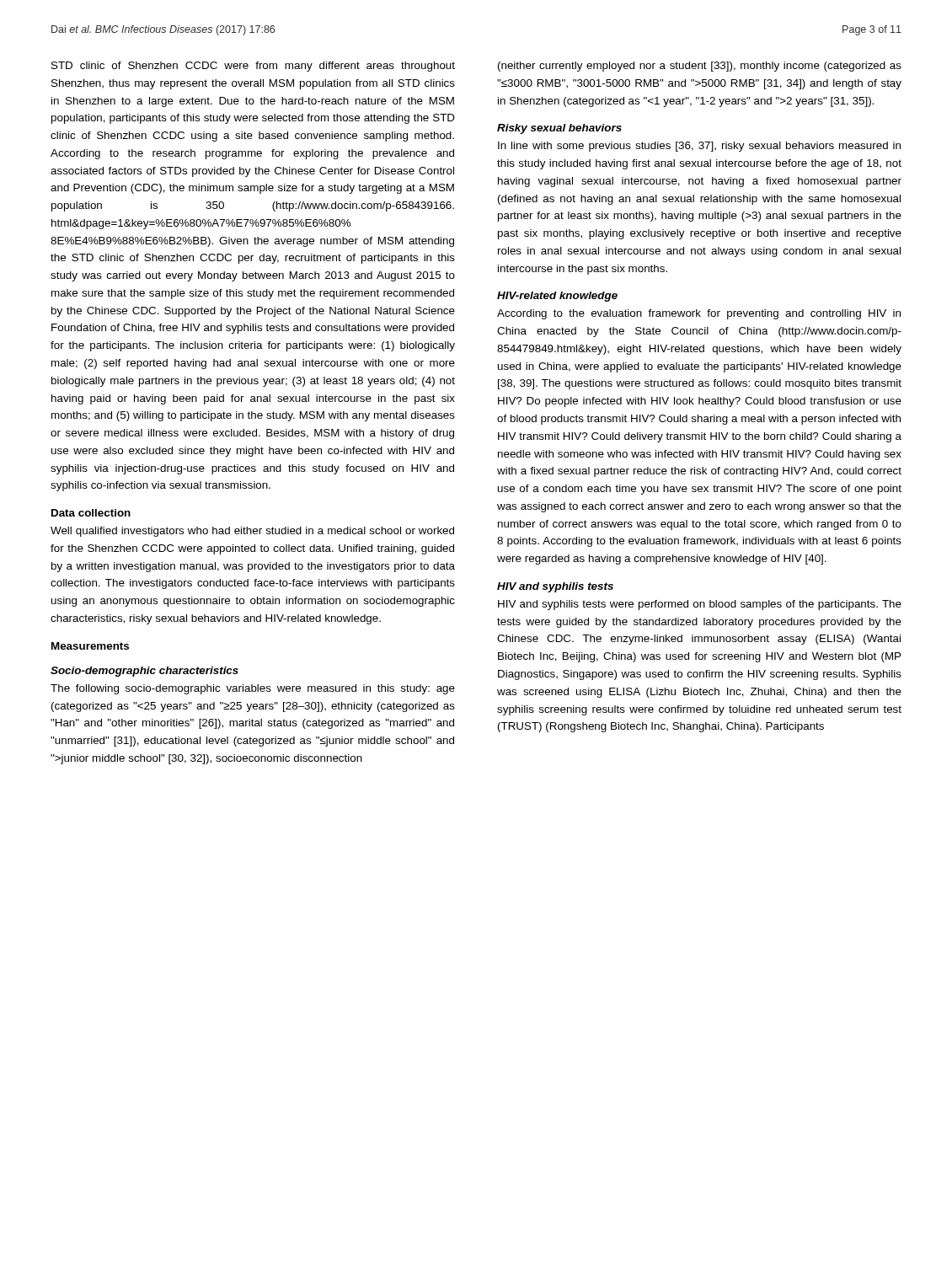
Task: Select the text starting "Data collection"
Action: click(x=91, y=513)
